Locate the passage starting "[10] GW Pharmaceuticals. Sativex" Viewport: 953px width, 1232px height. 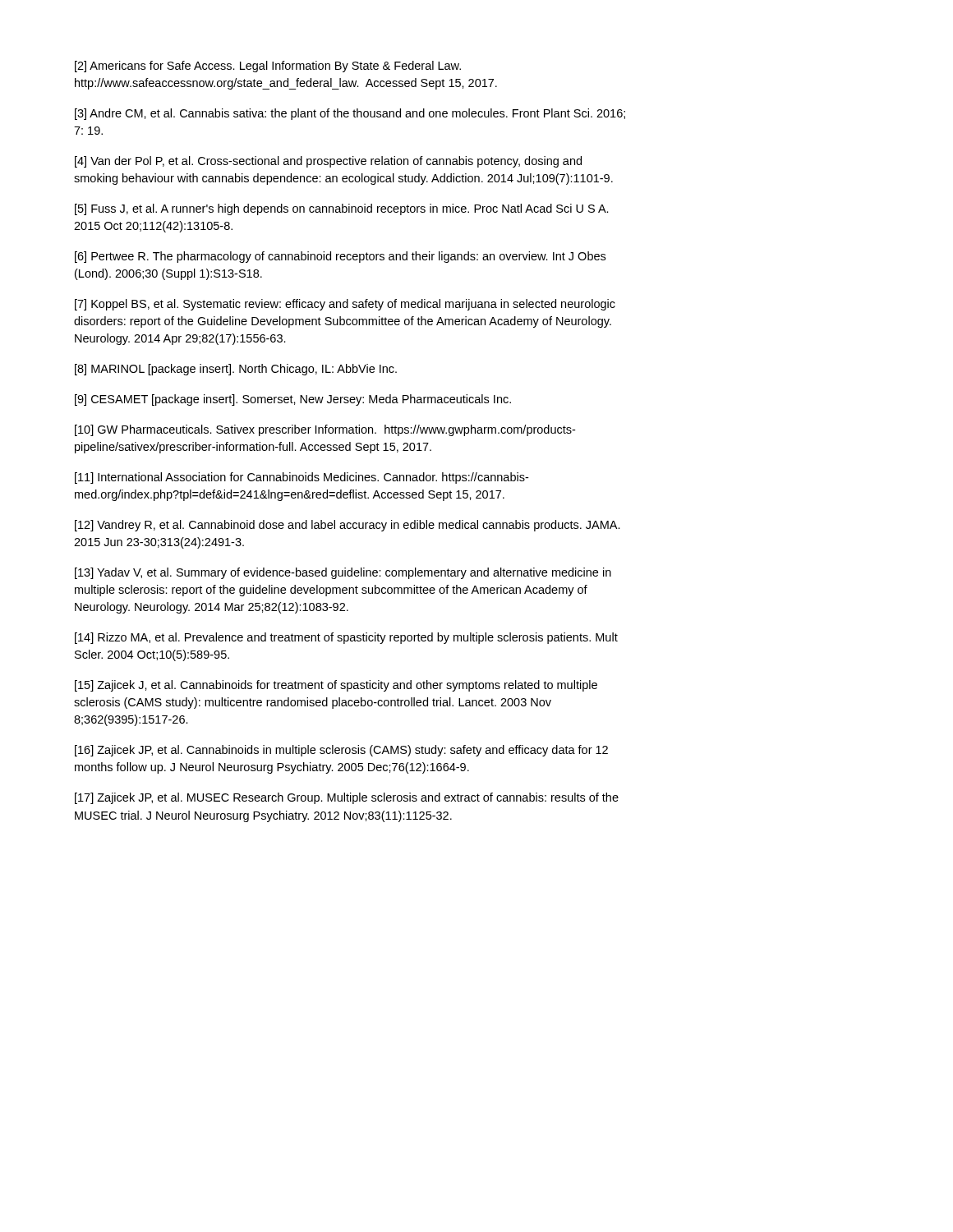(x=325, y=438)
